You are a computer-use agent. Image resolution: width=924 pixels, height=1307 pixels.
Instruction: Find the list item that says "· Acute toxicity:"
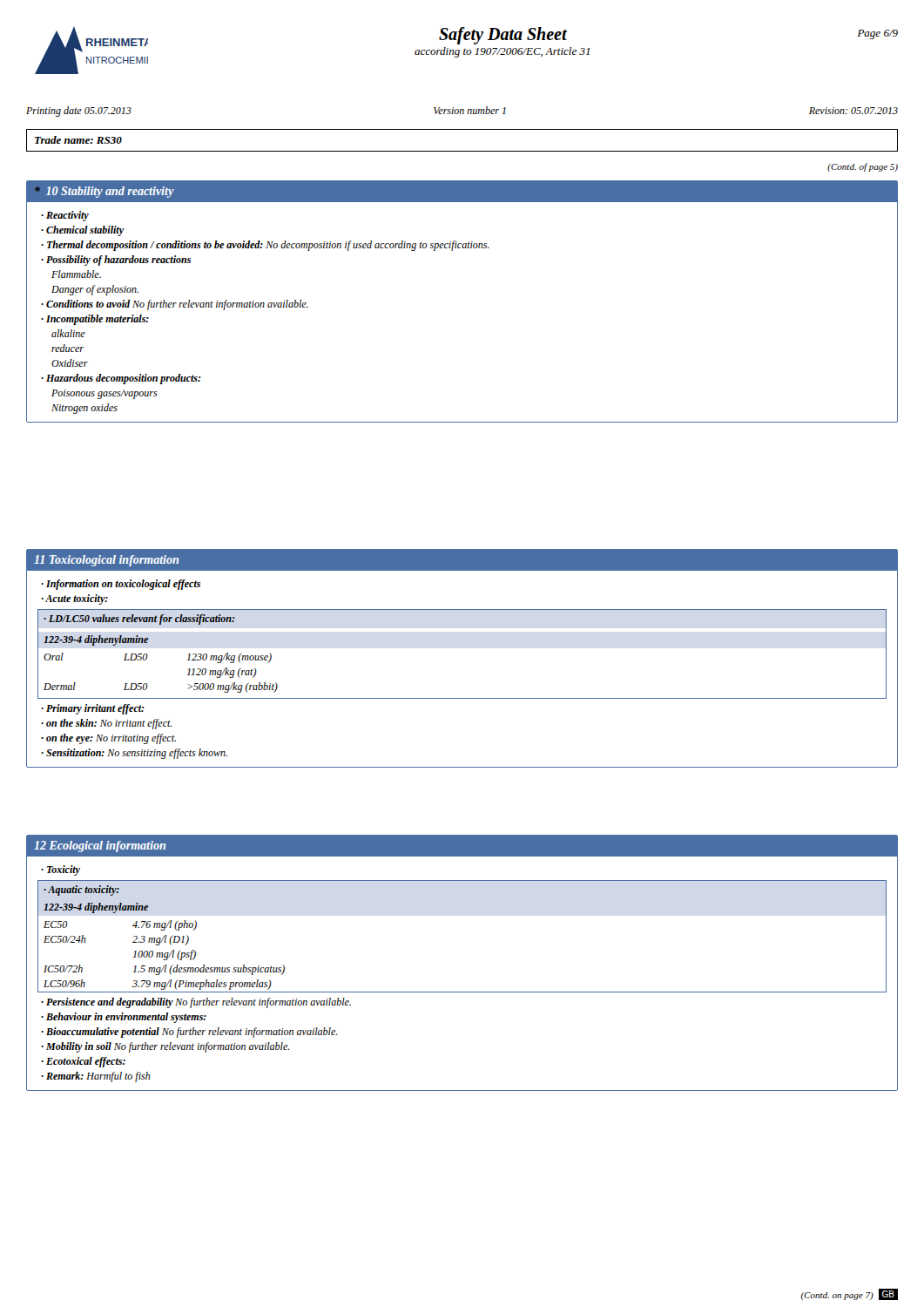(75, 599)
